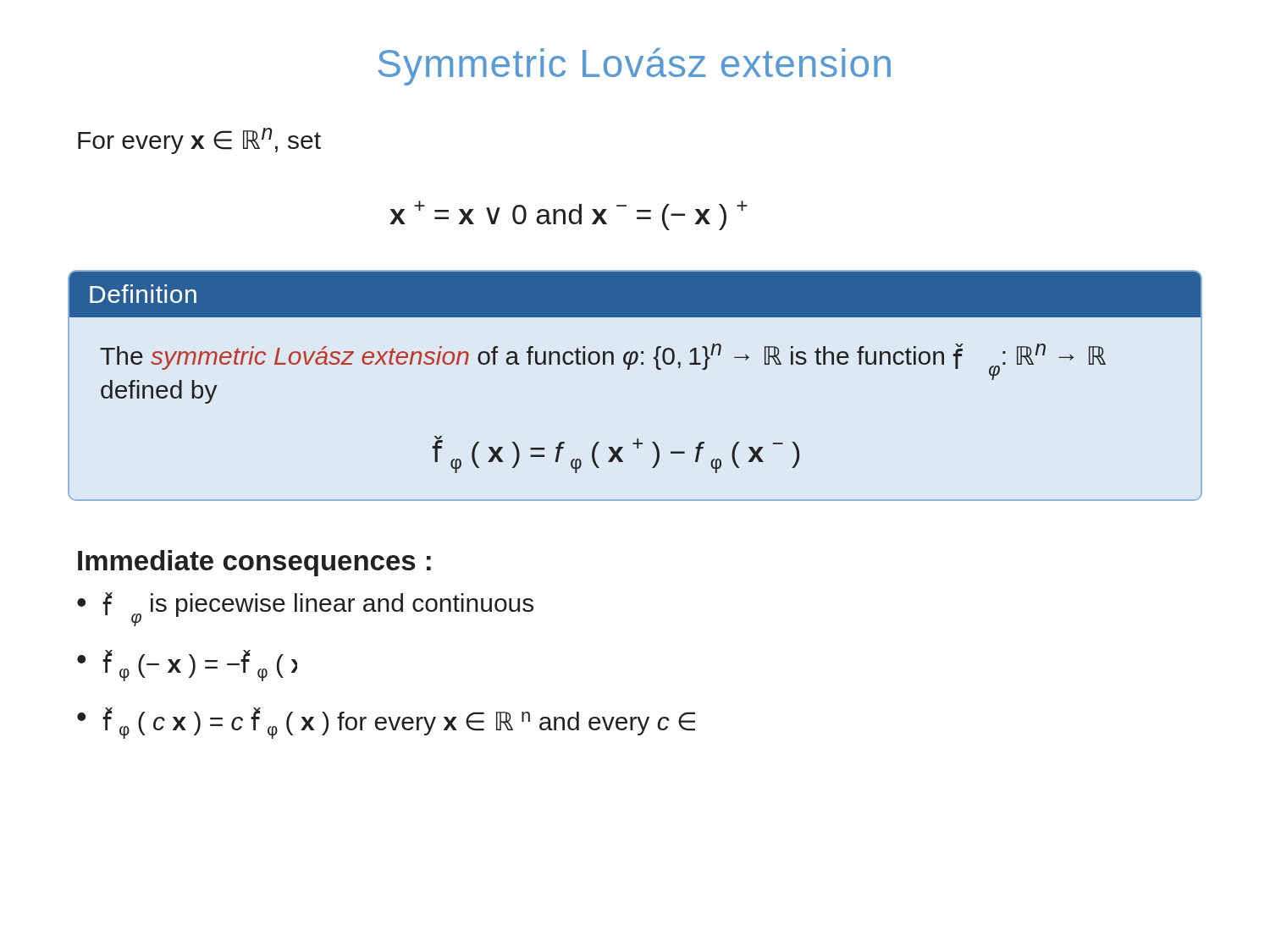Find the block on this page that starts "• f̌ φ (− x"
Viewport: 1270px width, 952px height.
point(198,662)
